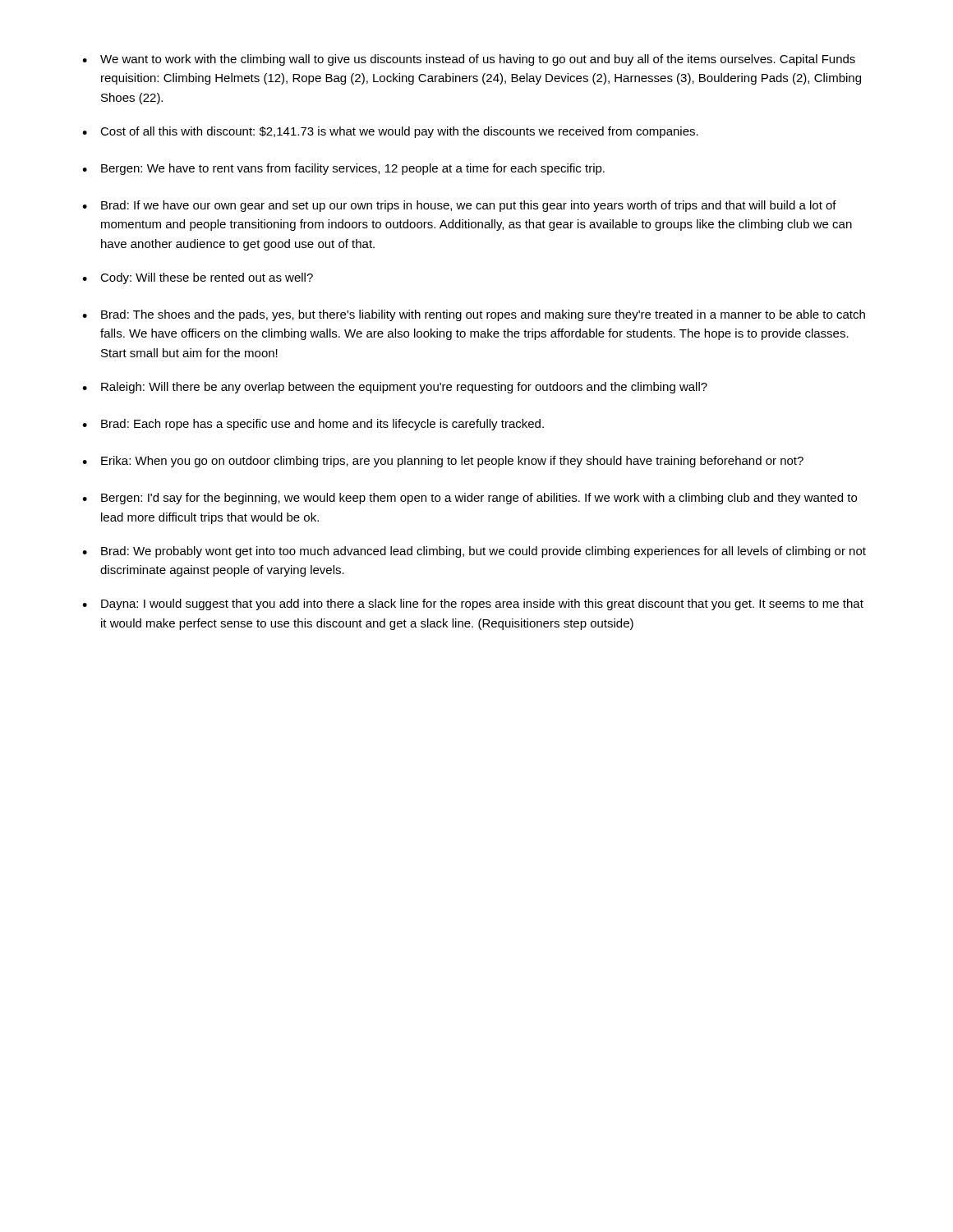This screenshot has height=1232, width=953.
Task: Navigate to the element starting "• Raleigh: Will"
Action: point(476,388)
